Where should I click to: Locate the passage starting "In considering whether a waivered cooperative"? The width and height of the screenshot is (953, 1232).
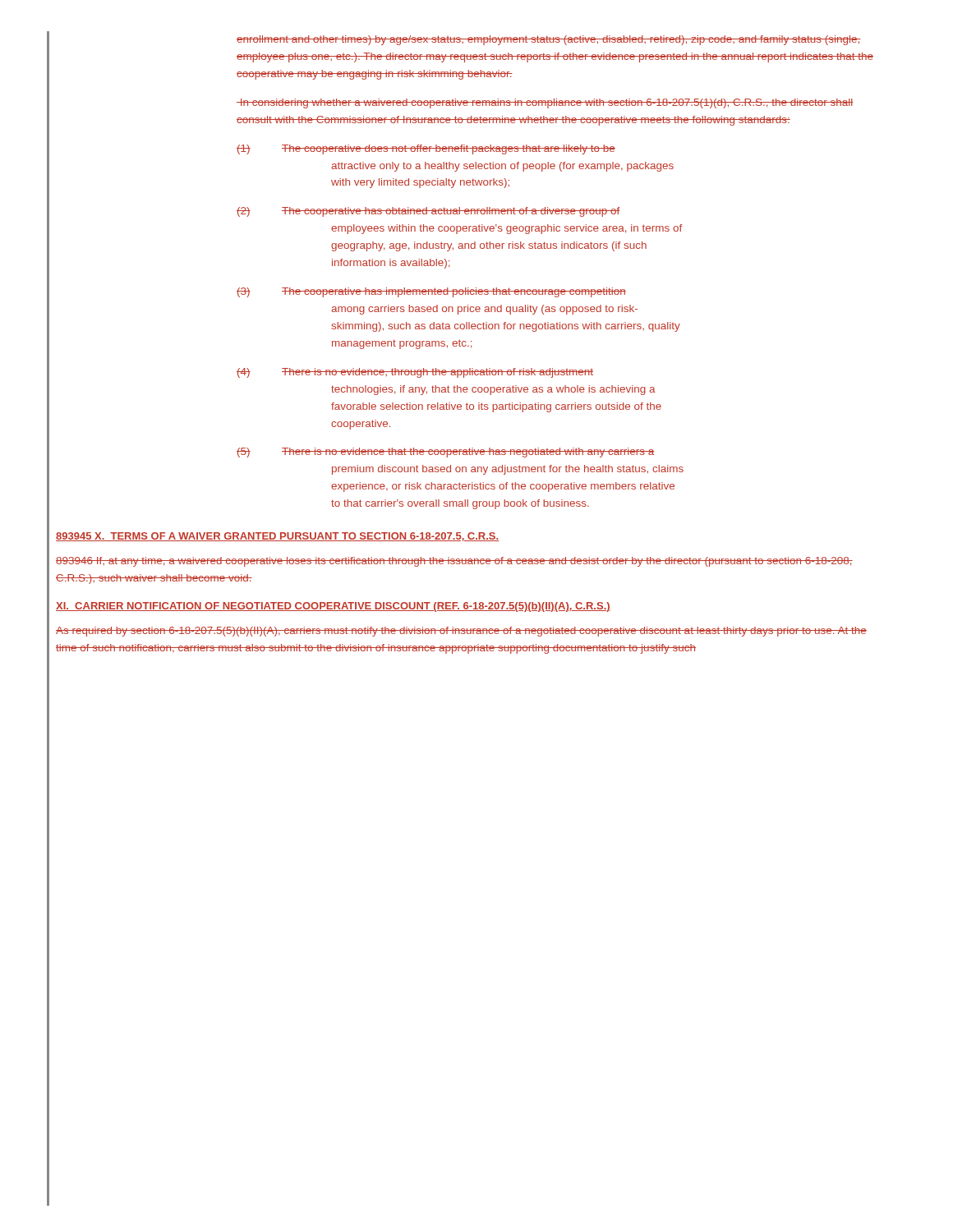(x=545, y=111)
